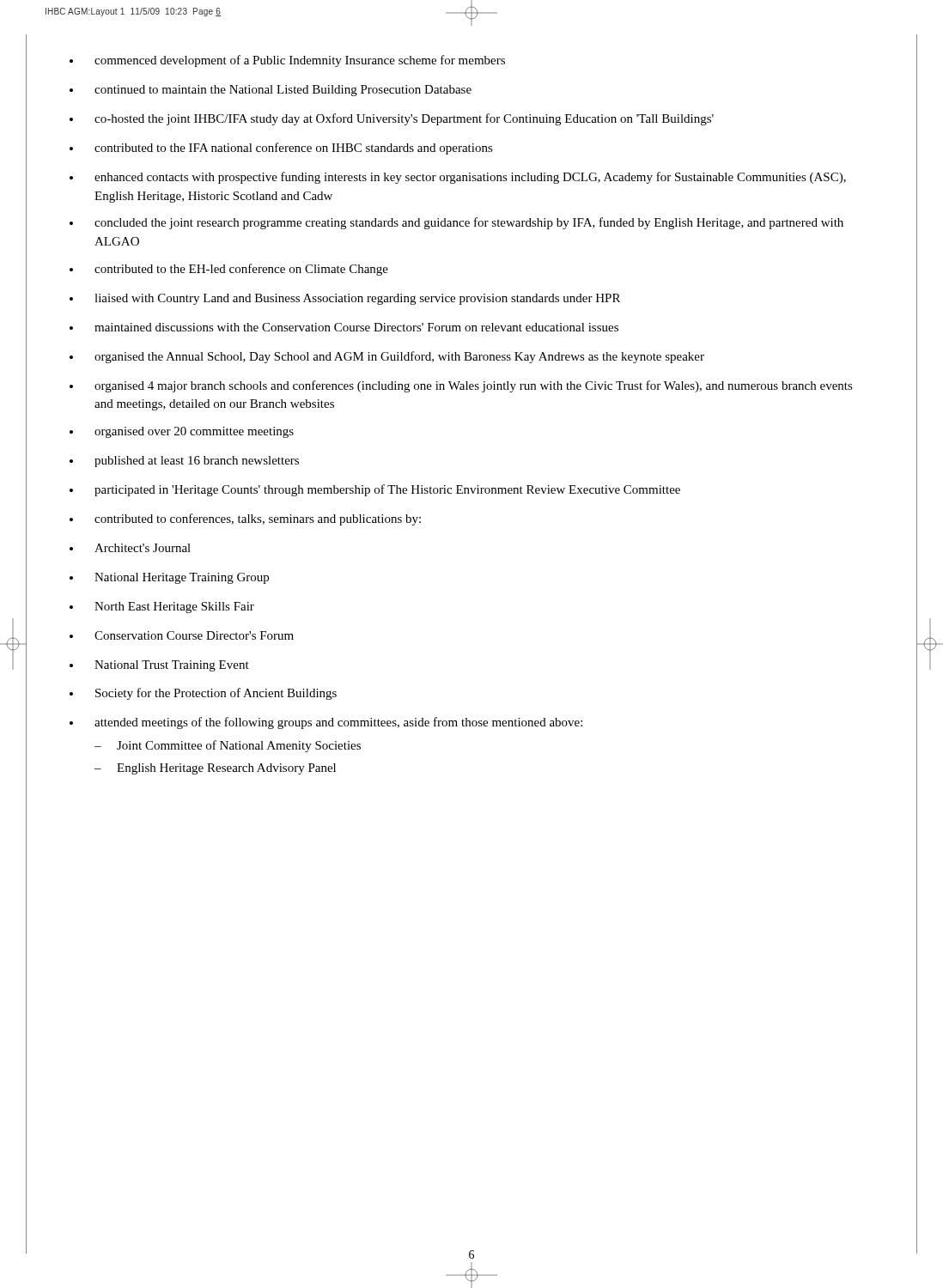
Task: Click on the region starting "• Society for the Protection"
Action: tap(203, 694)
